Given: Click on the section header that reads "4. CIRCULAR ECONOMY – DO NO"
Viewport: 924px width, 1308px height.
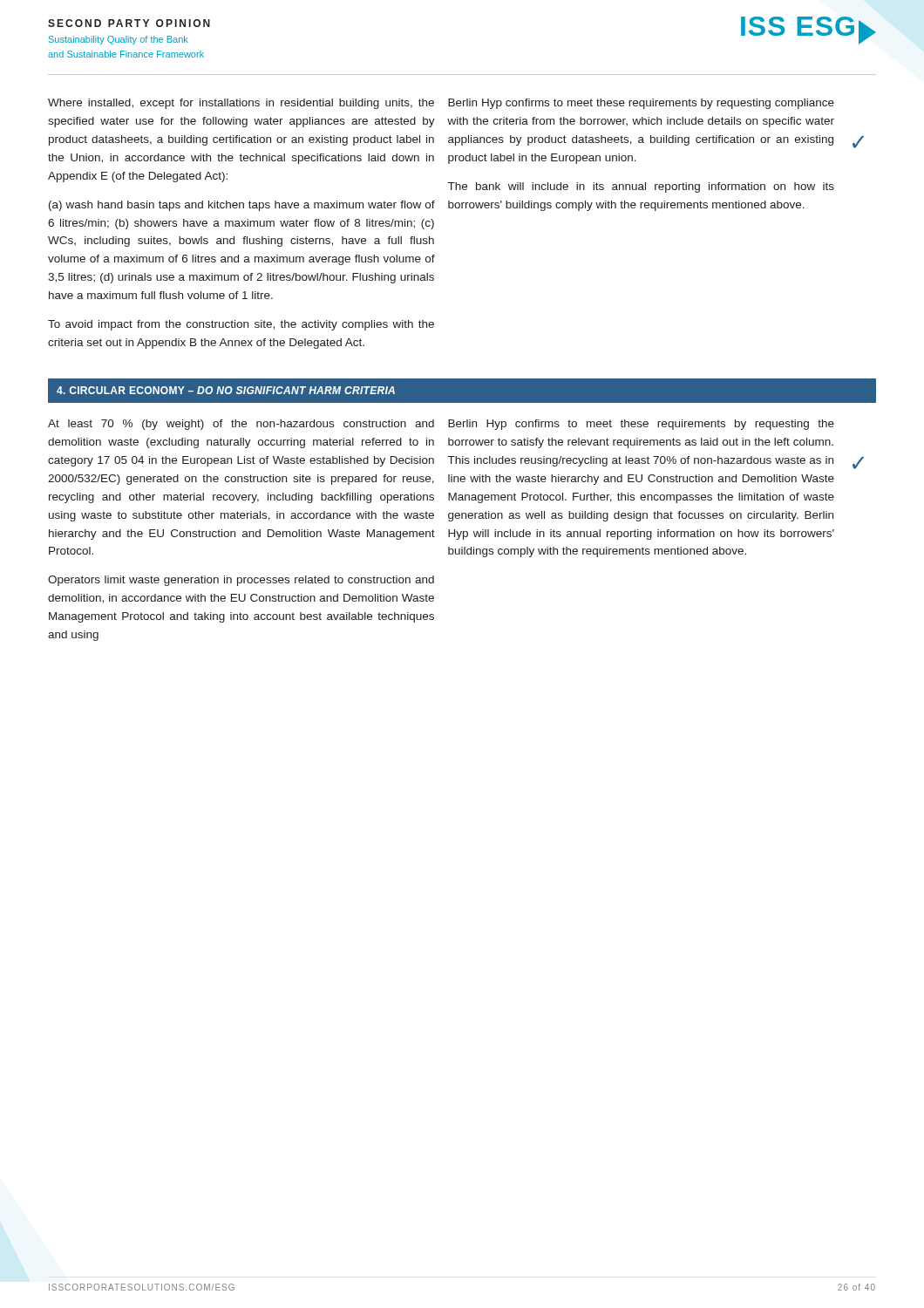Looking at the screenshot, I should (226, 391).
